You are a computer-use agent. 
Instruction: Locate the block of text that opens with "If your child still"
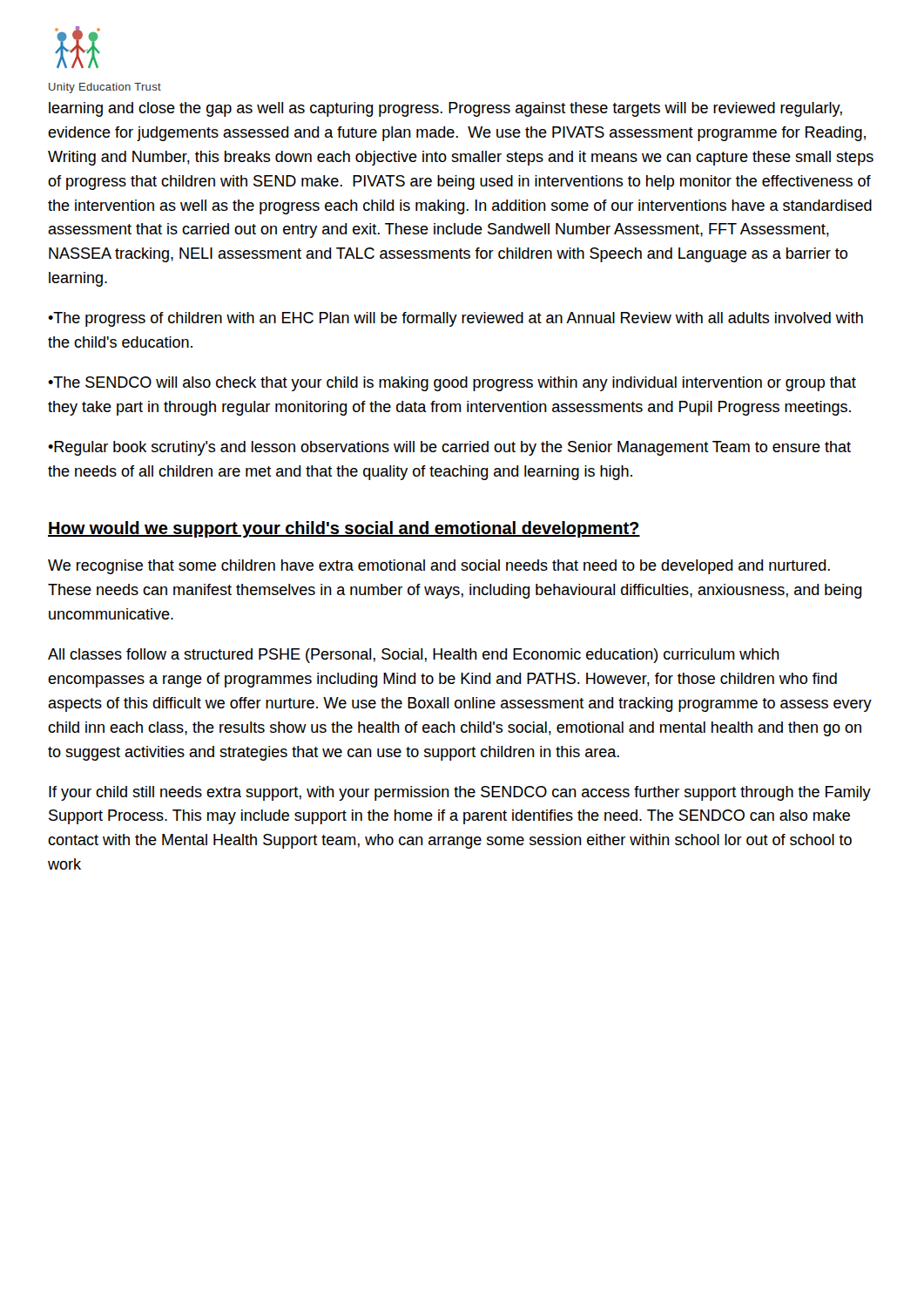pos(459,828)
